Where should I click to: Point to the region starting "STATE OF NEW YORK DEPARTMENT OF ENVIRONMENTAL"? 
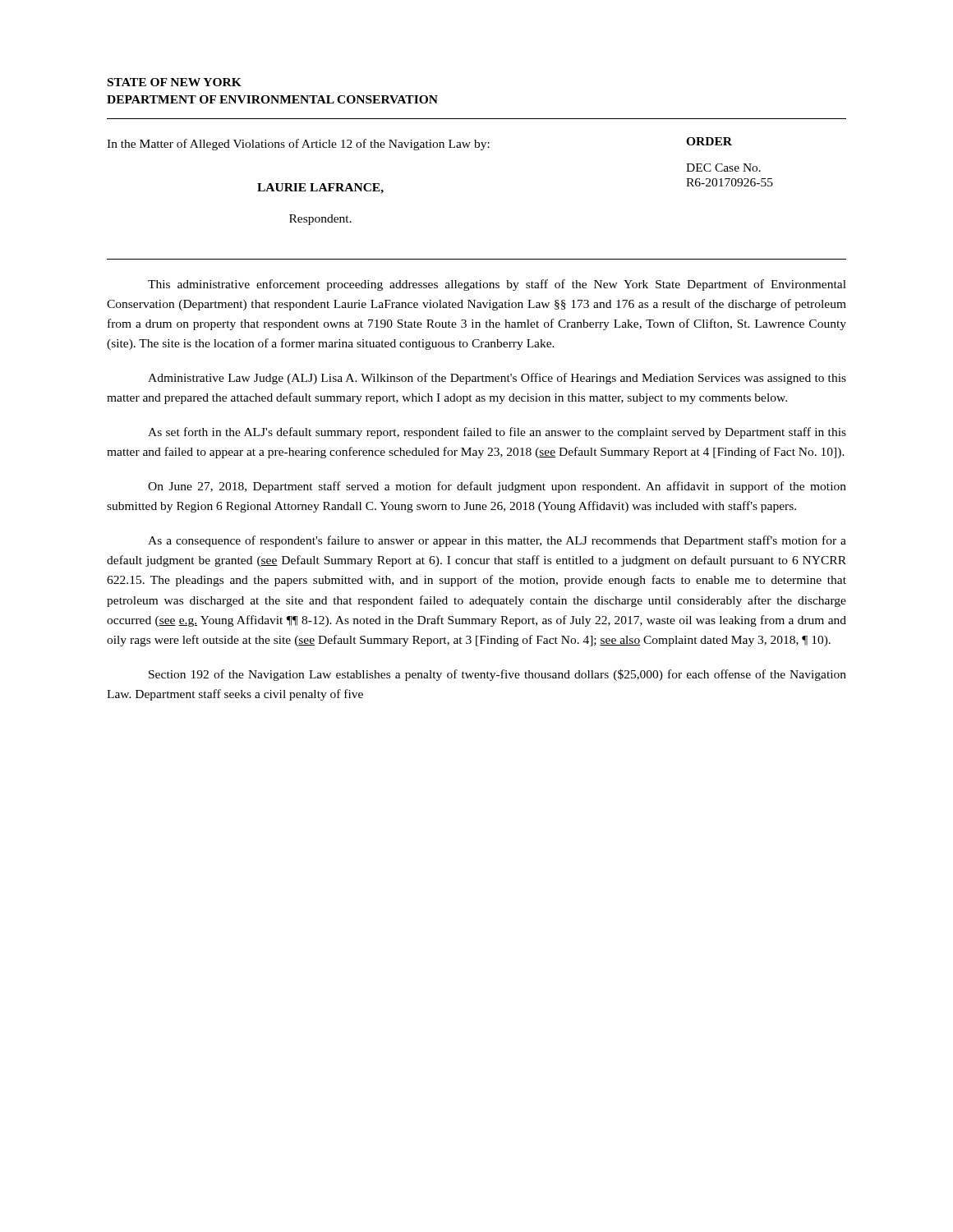pyautogui.click(x=175, y=82)
